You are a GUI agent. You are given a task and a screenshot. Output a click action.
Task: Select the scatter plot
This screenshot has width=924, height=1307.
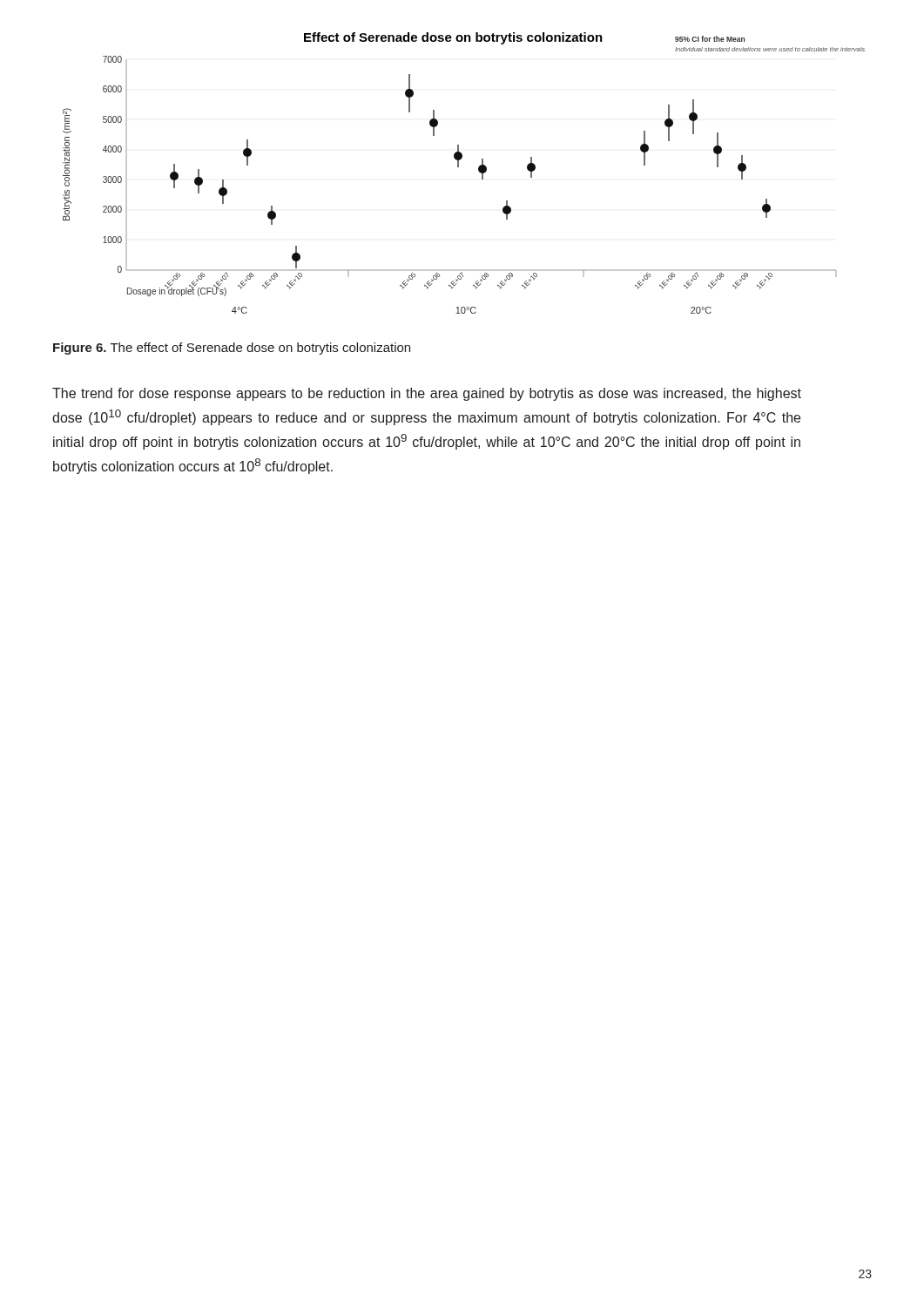click(x=462, y=183)
